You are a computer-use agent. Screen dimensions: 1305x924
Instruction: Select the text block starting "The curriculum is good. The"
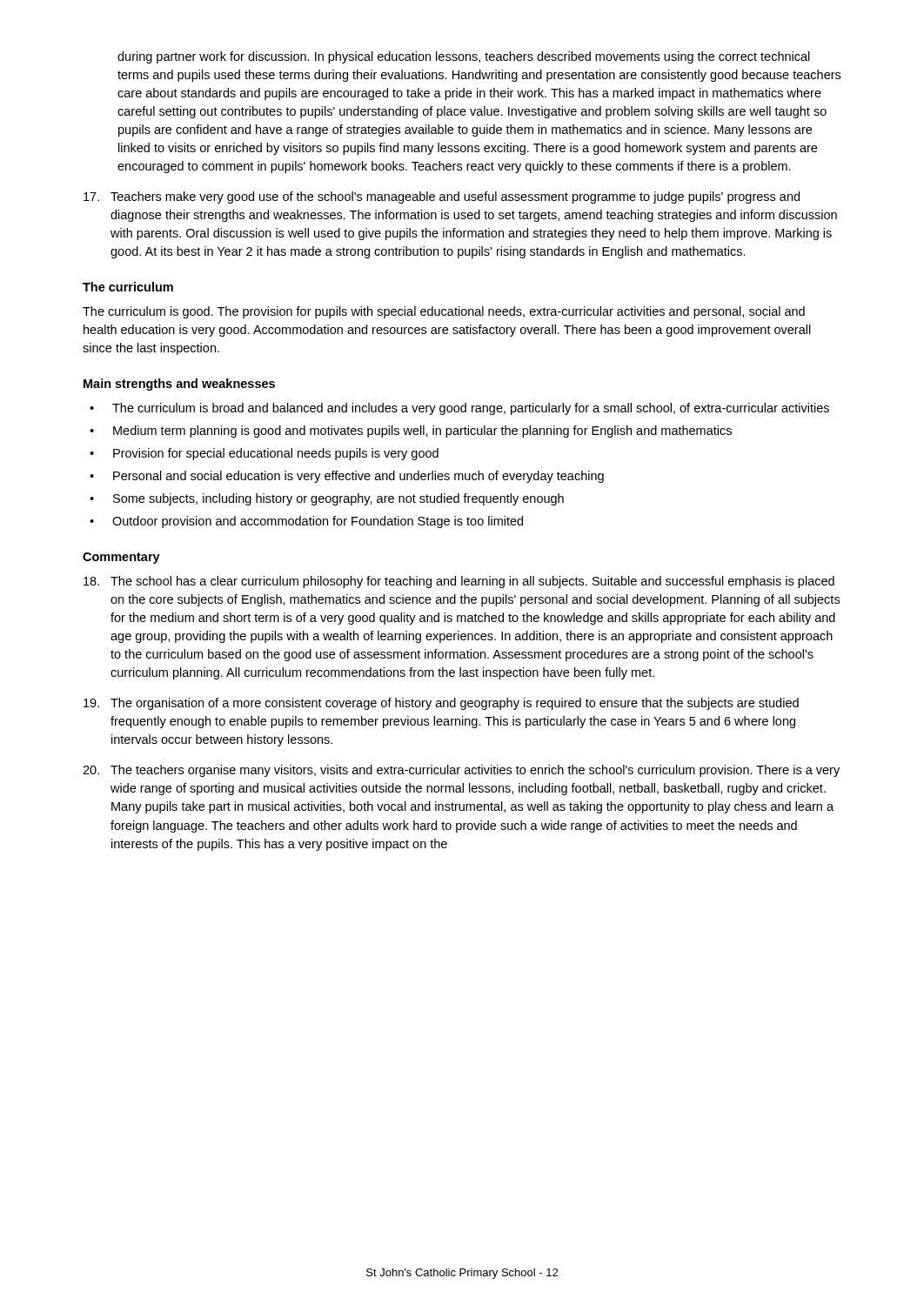pos(447,330)
